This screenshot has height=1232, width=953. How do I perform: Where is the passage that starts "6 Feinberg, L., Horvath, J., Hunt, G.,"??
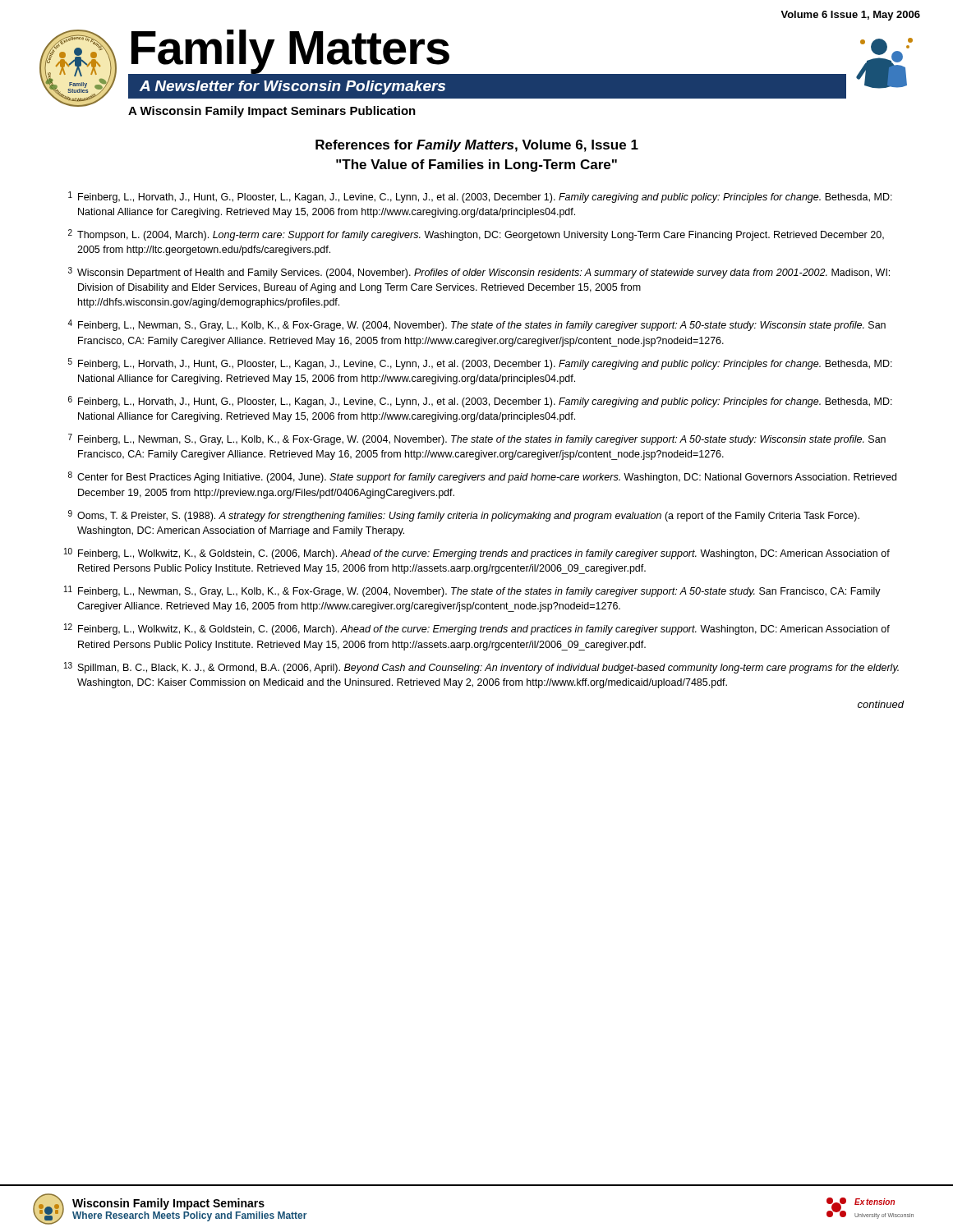[x=476, y=409]
